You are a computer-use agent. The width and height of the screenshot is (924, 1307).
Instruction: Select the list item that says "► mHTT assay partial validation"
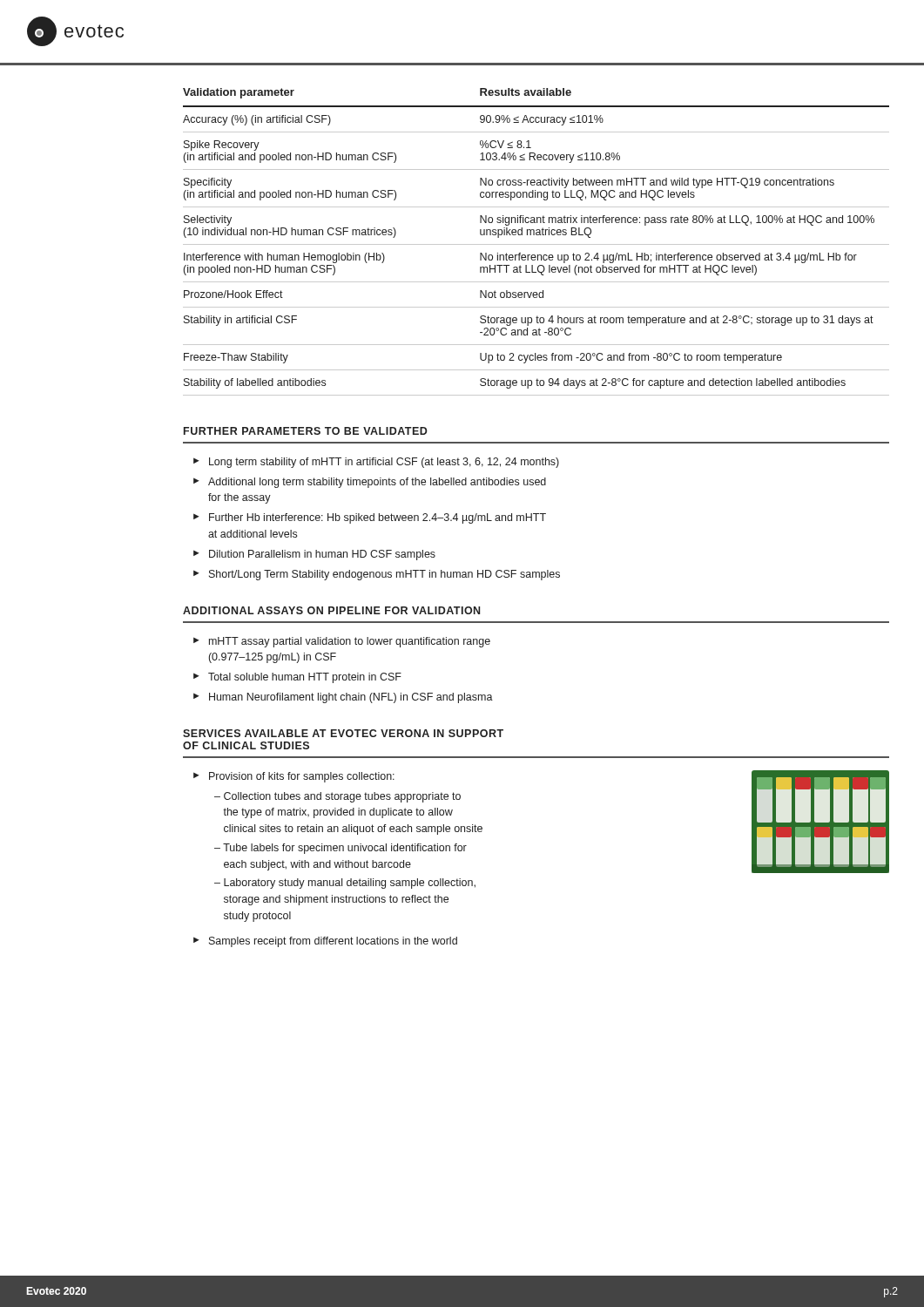341,649
